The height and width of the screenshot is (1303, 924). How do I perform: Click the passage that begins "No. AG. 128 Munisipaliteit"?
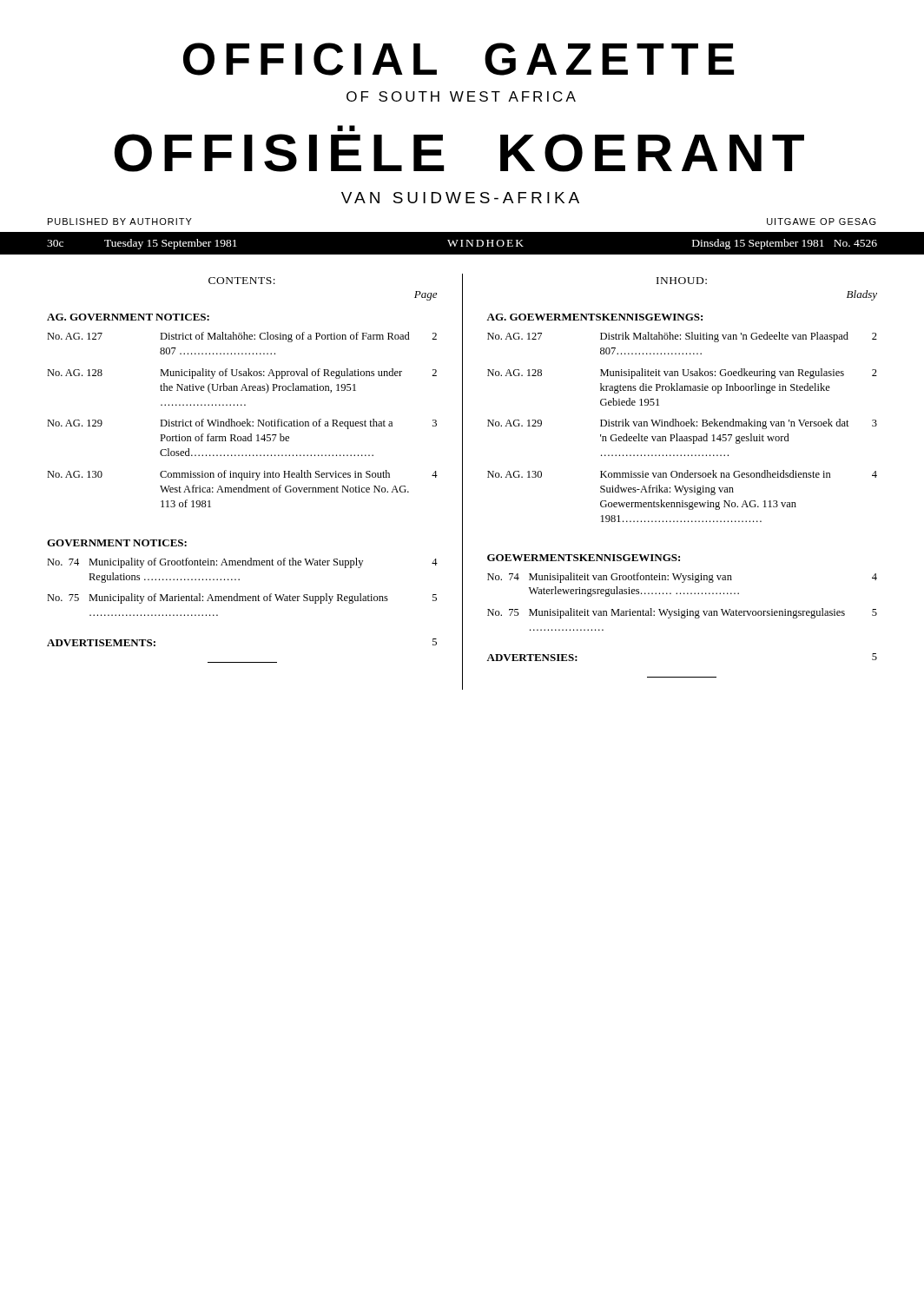coord(682,387)
